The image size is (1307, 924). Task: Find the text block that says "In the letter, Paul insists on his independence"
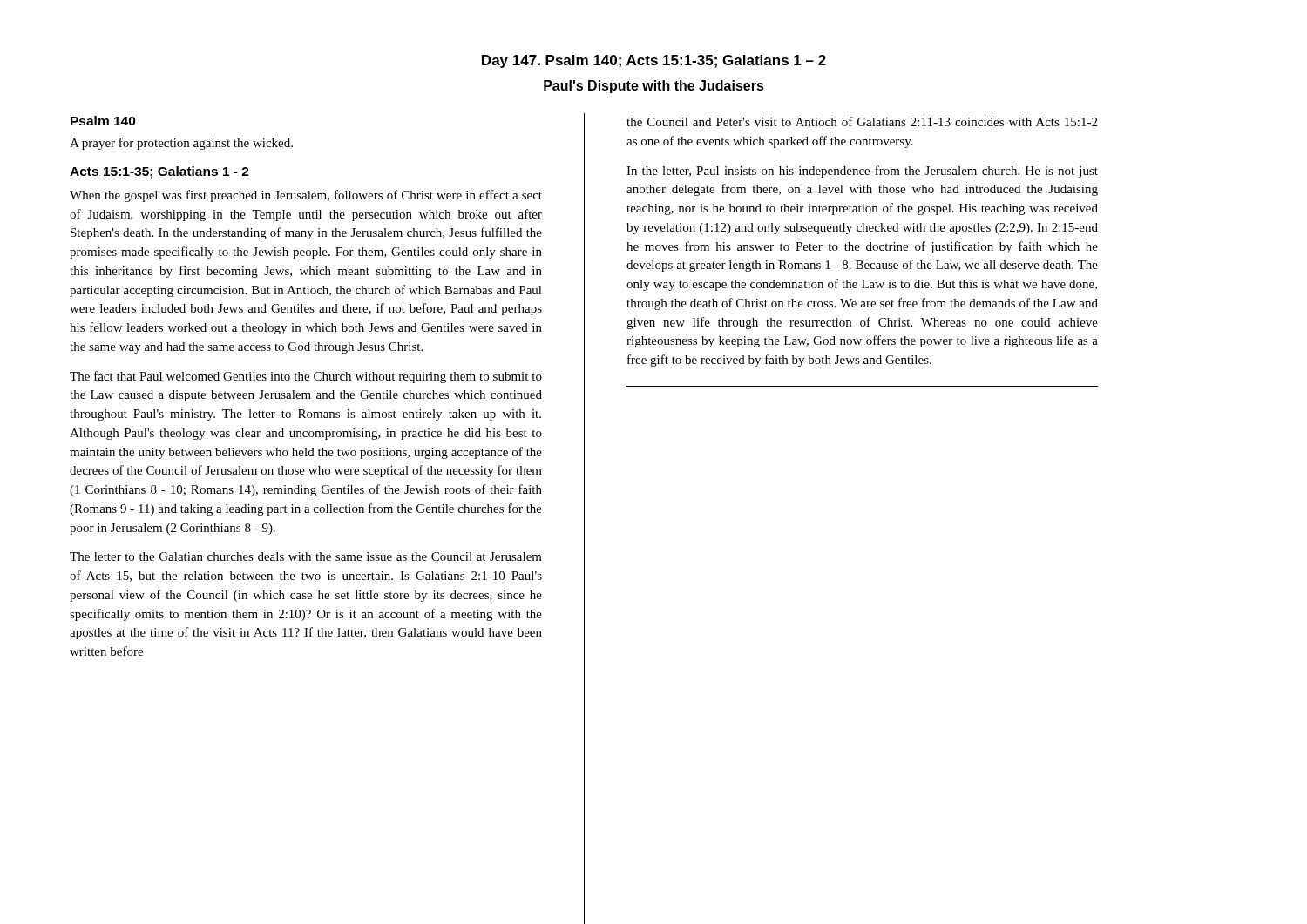coord(862,265)
